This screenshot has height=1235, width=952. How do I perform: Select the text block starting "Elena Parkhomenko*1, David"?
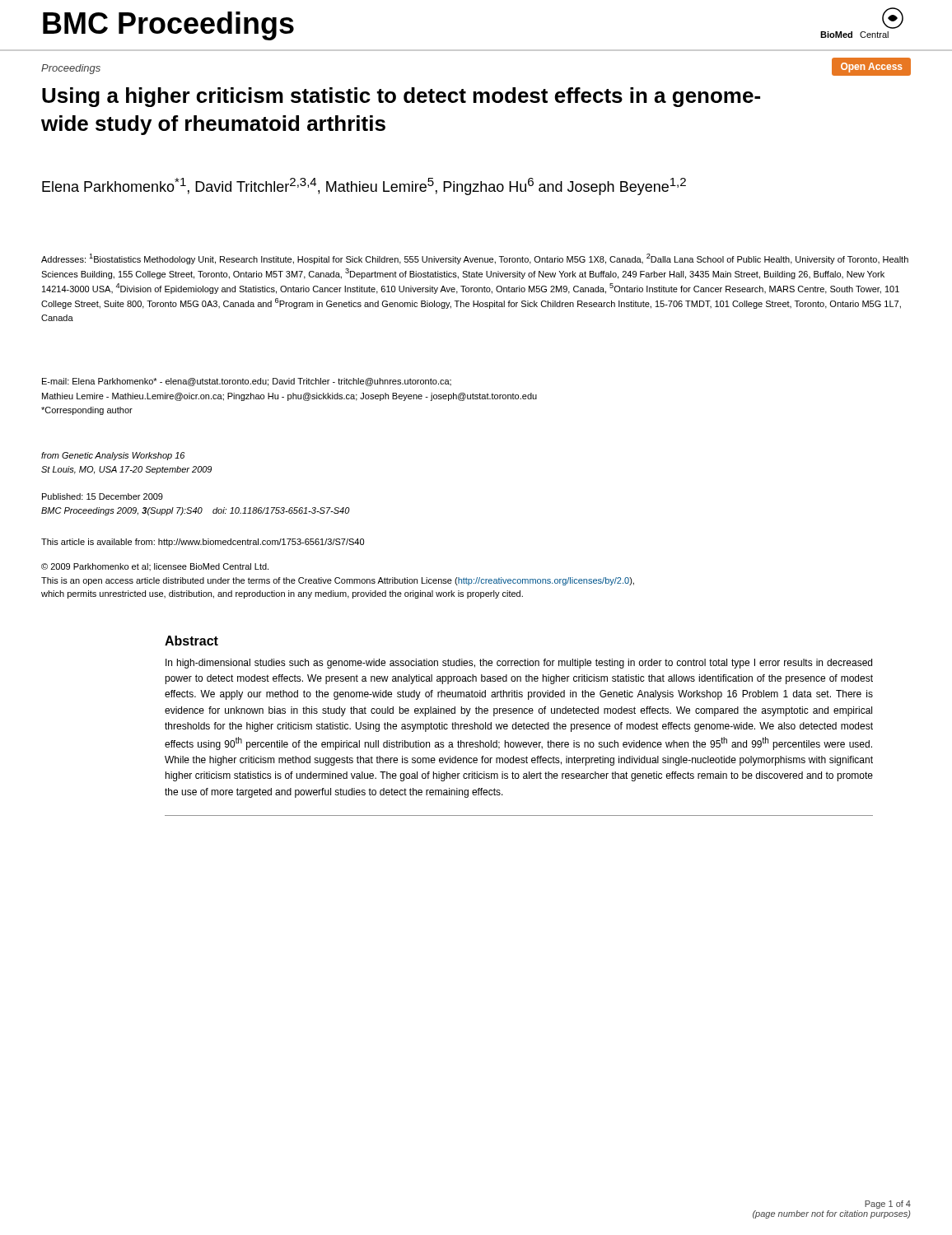tap(364, 185)
